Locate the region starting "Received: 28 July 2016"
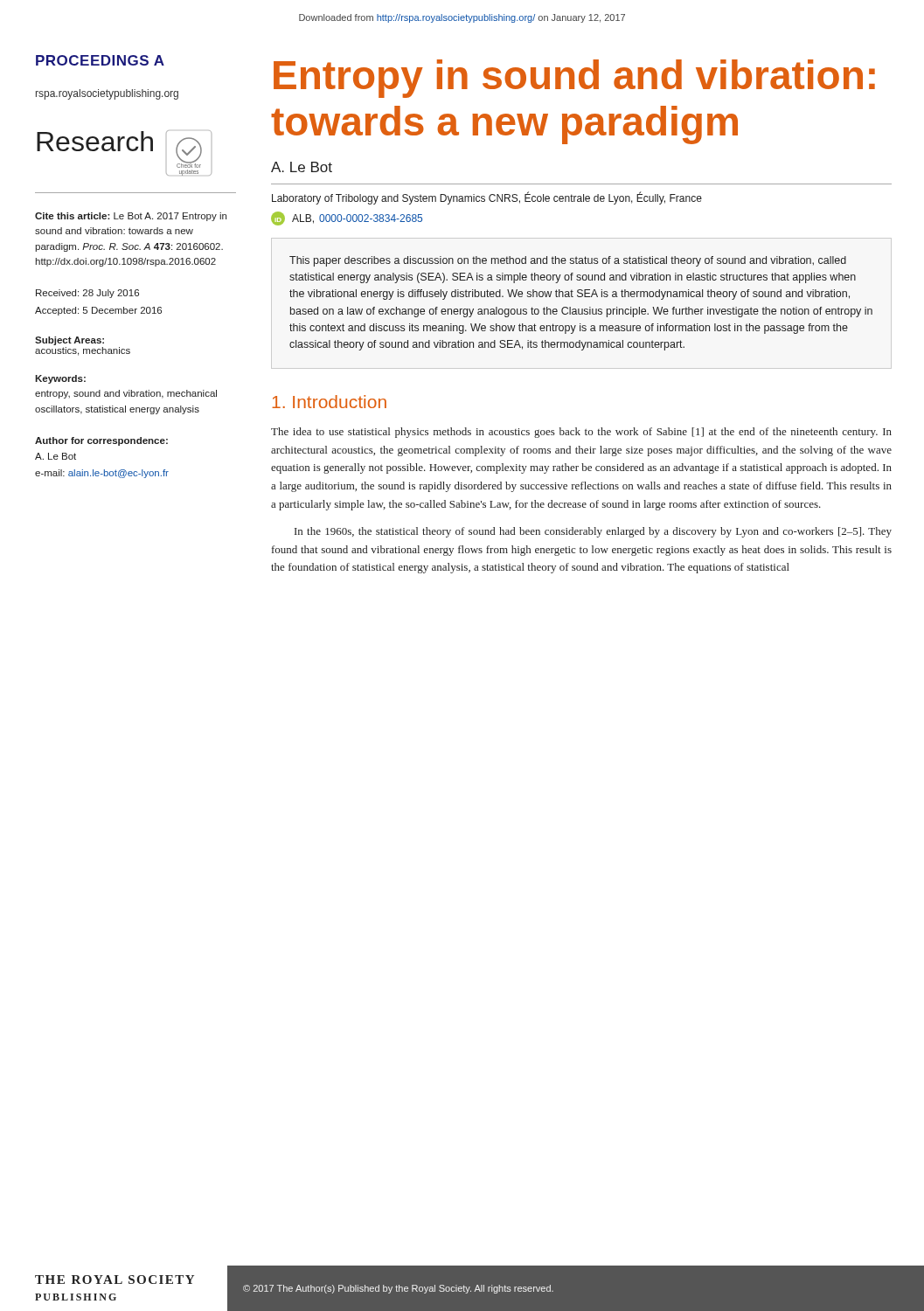924x1311 pixels. point(135,302)
